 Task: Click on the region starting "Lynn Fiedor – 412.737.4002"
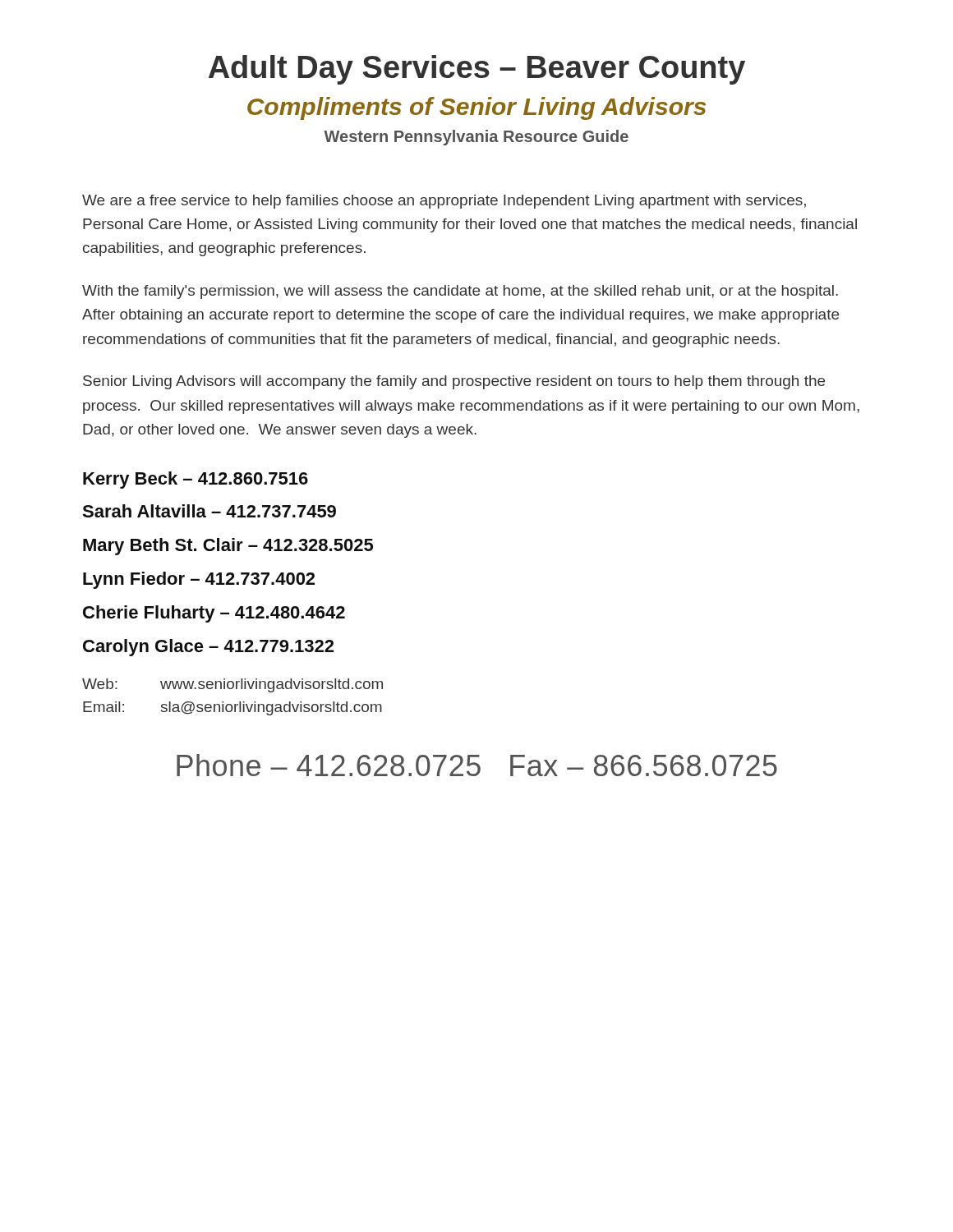tap(199, 579)
